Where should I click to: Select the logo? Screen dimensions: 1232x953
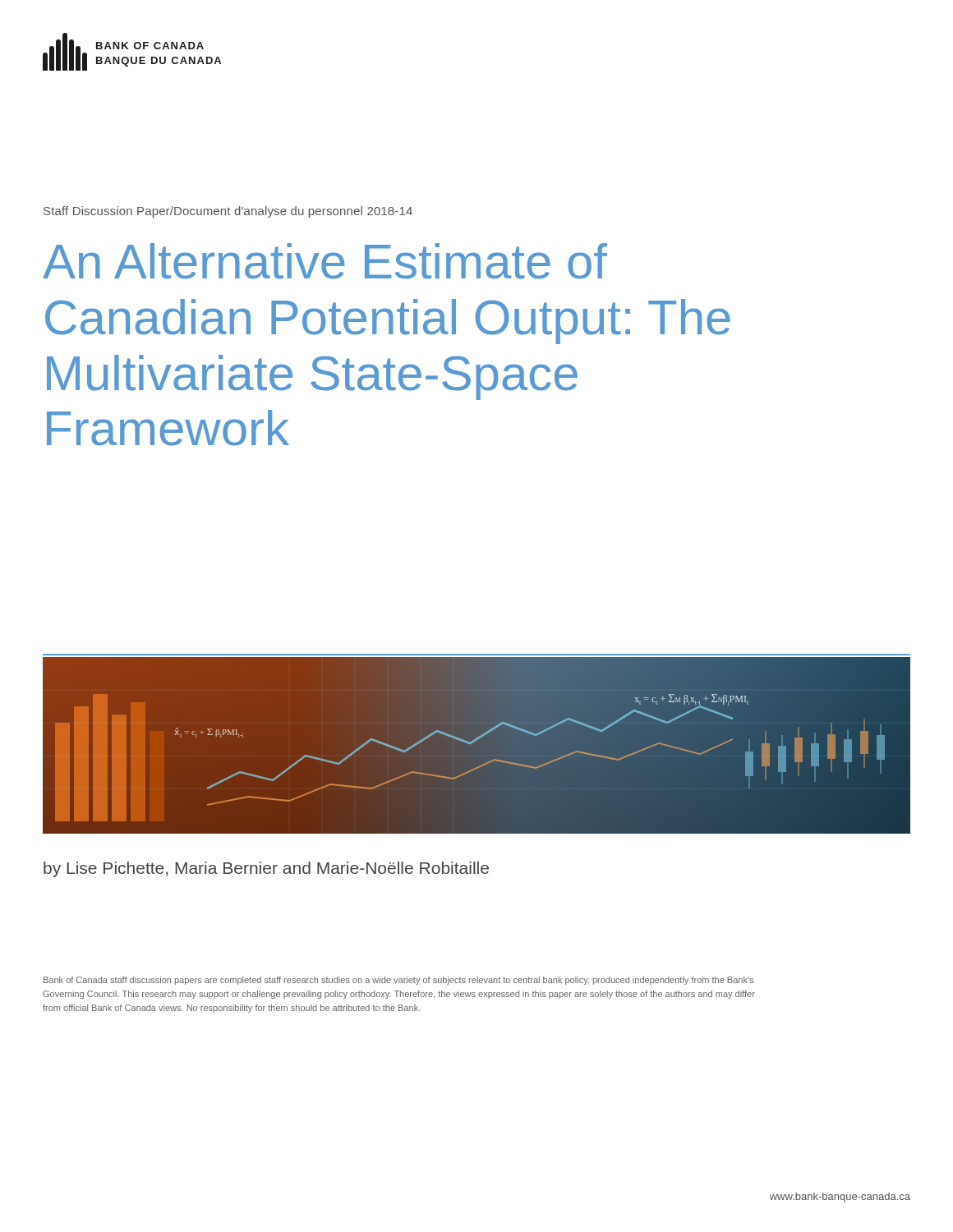point(133,53)
